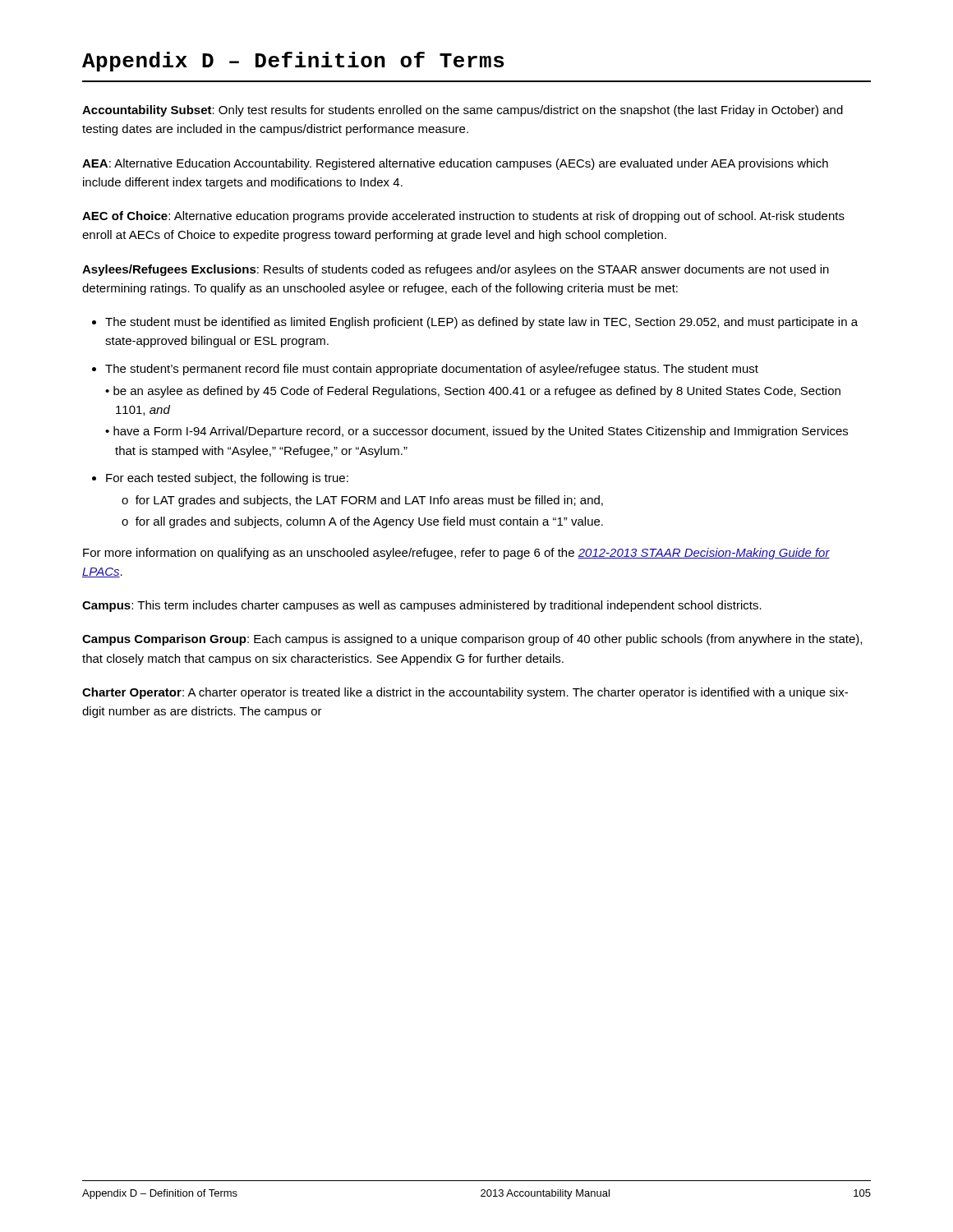Screen dimensions: 1232x953
Task: Locate the text block that reads "Accountability Subset: Only test results for students"
Action: [x=476, y=119]
